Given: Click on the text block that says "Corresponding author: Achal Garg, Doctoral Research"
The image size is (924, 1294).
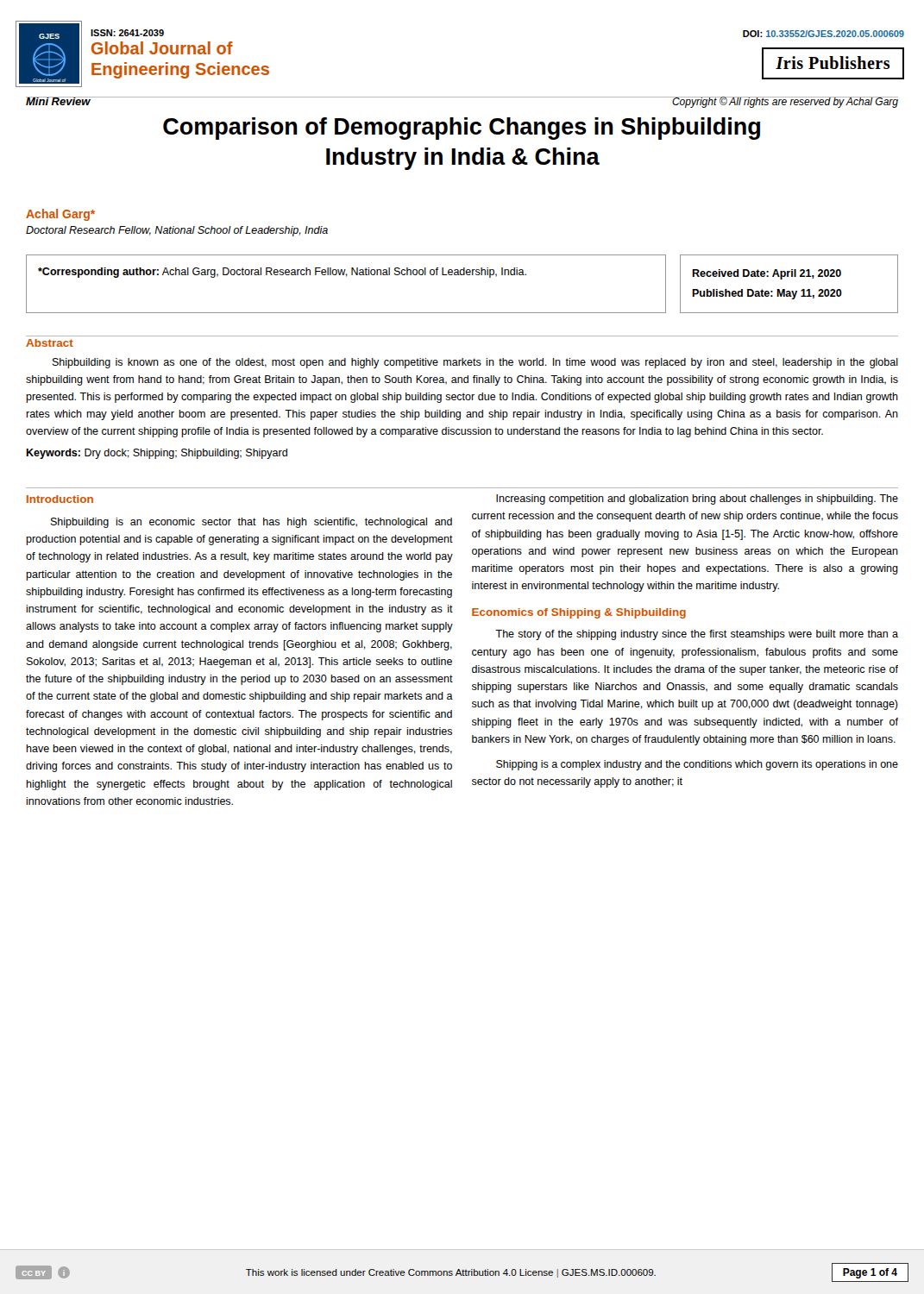Looking at the screenshot, I should pos(283,272).
